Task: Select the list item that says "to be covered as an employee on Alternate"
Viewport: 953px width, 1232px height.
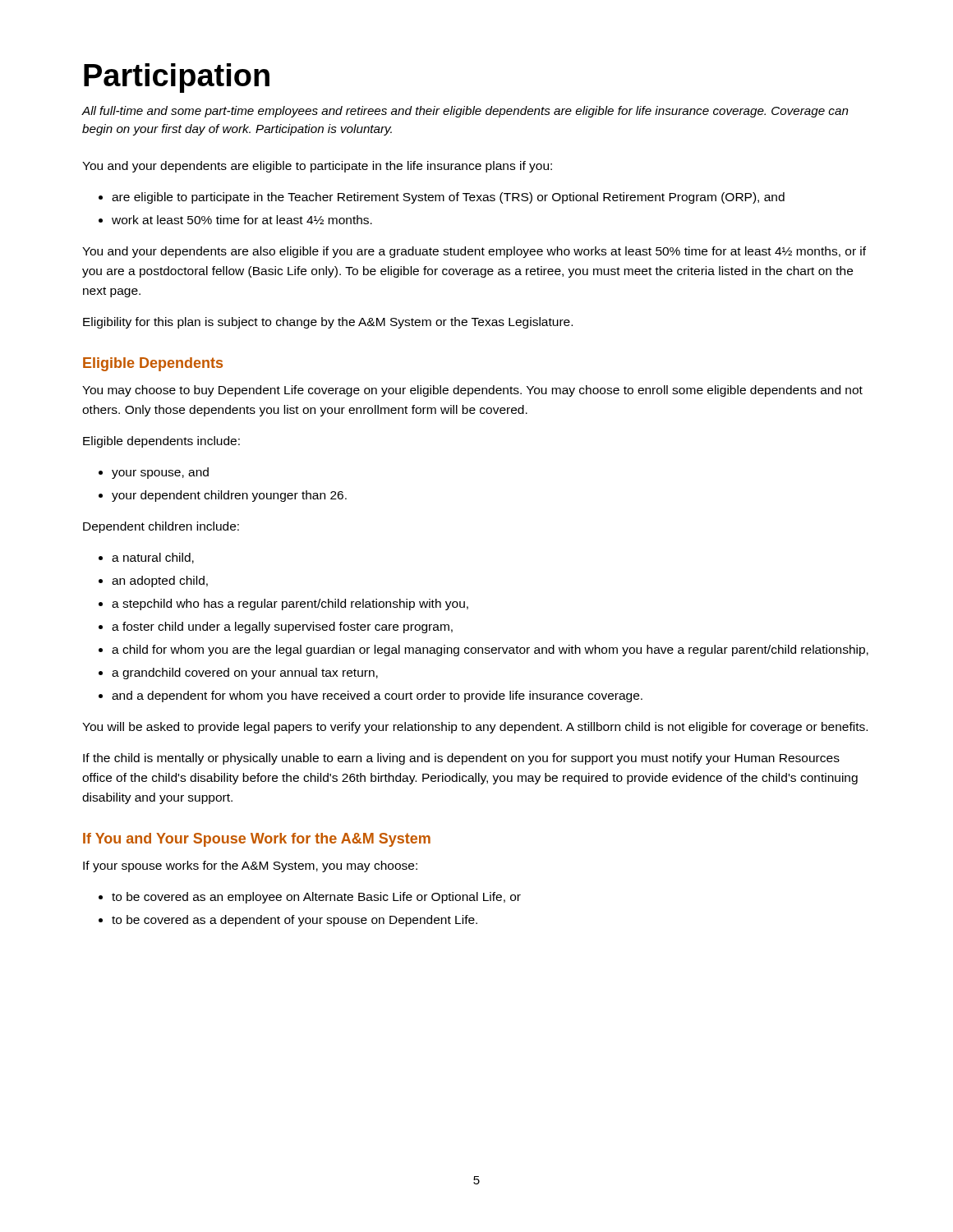Action: click(x=476, y=909)
